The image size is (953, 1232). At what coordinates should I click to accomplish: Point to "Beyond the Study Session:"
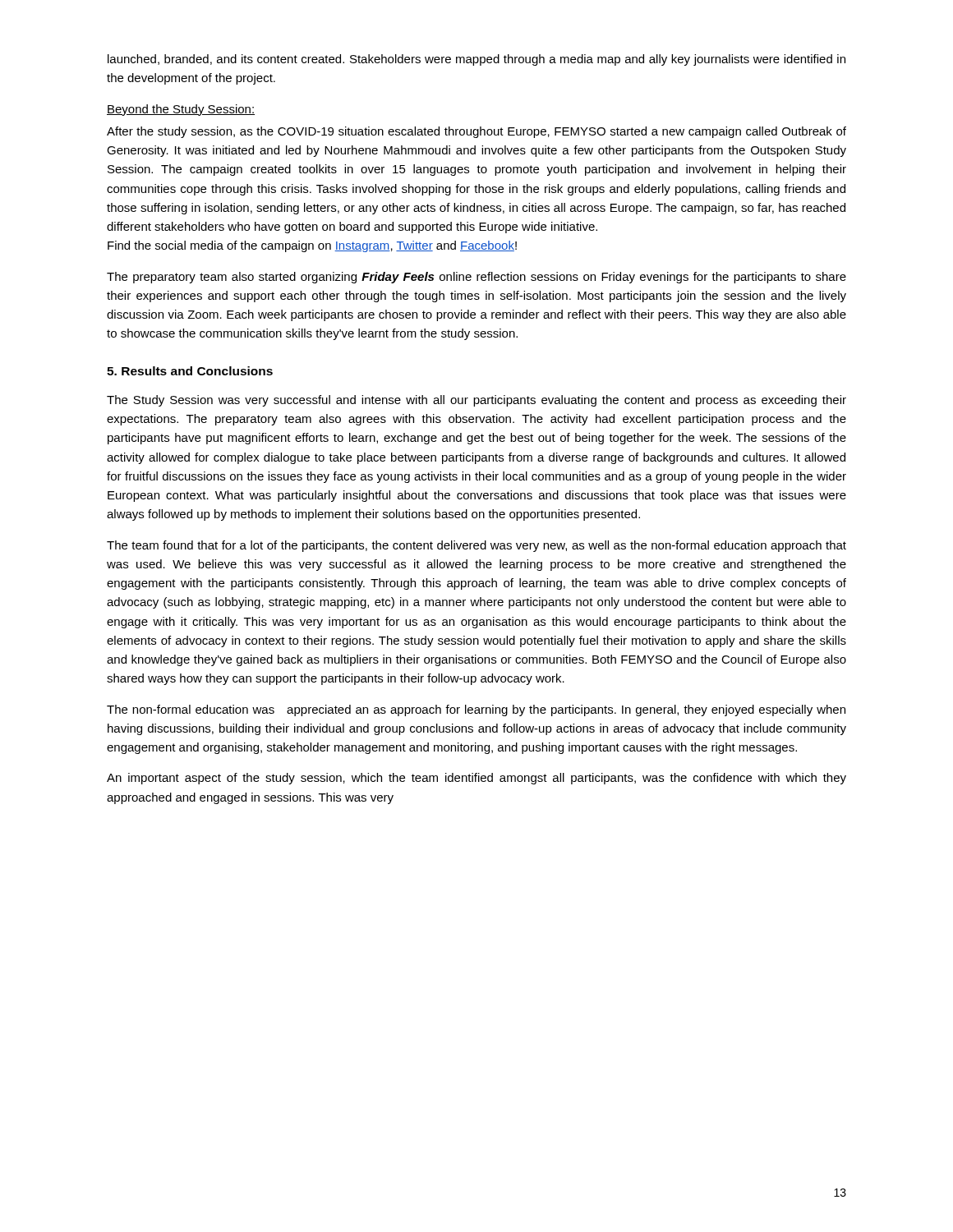point(181,108)
